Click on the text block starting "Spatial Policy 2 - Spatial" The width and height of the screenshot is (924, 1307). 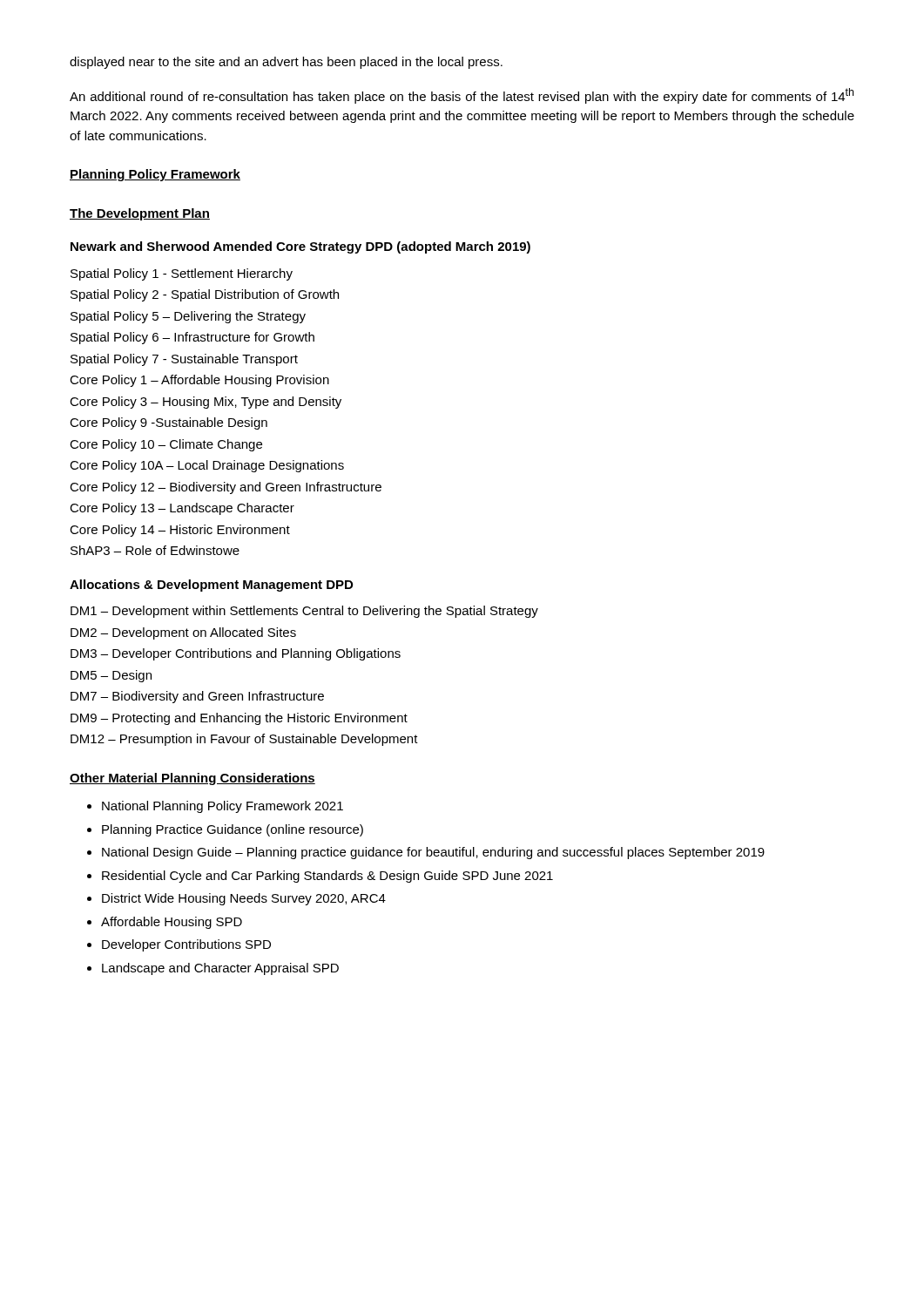click(205, 294)
